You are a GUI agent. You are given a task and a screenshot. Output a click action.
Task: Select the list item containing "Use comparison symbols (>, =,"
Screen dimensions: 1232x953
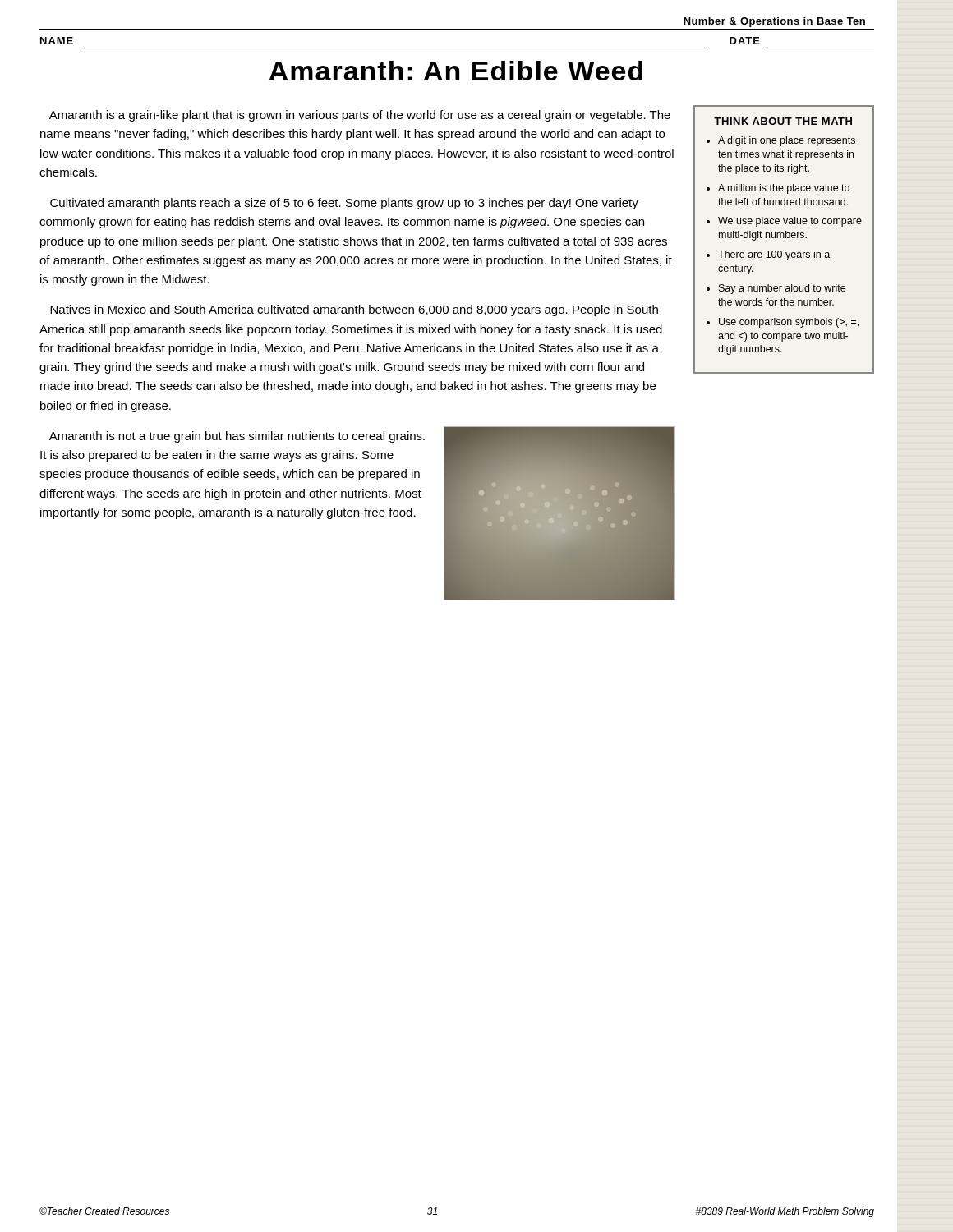(x=789, y=335)
